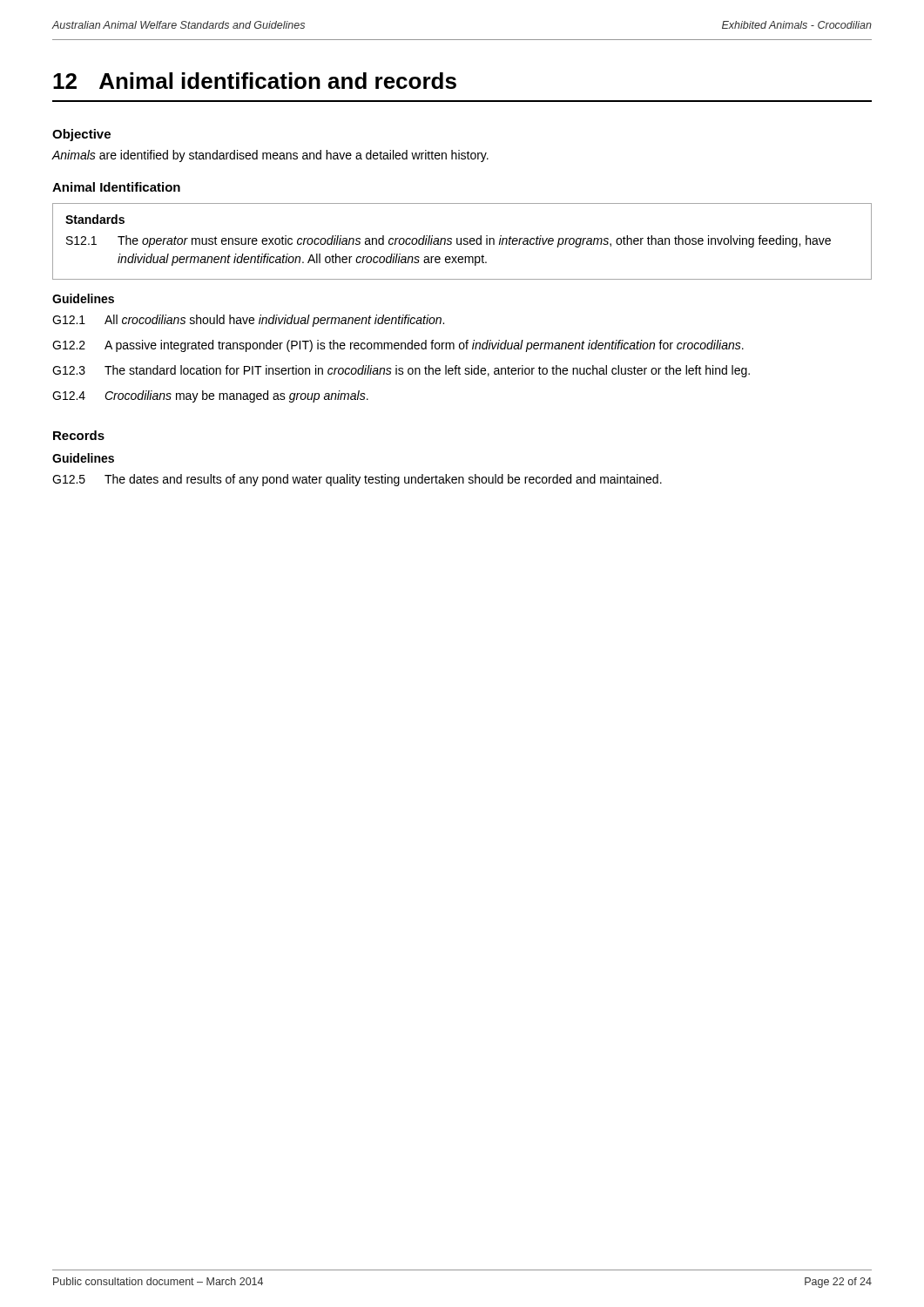Click on the list item containing "G12.4 Crocodilians may be"
924x1307 pixels.
210,396
